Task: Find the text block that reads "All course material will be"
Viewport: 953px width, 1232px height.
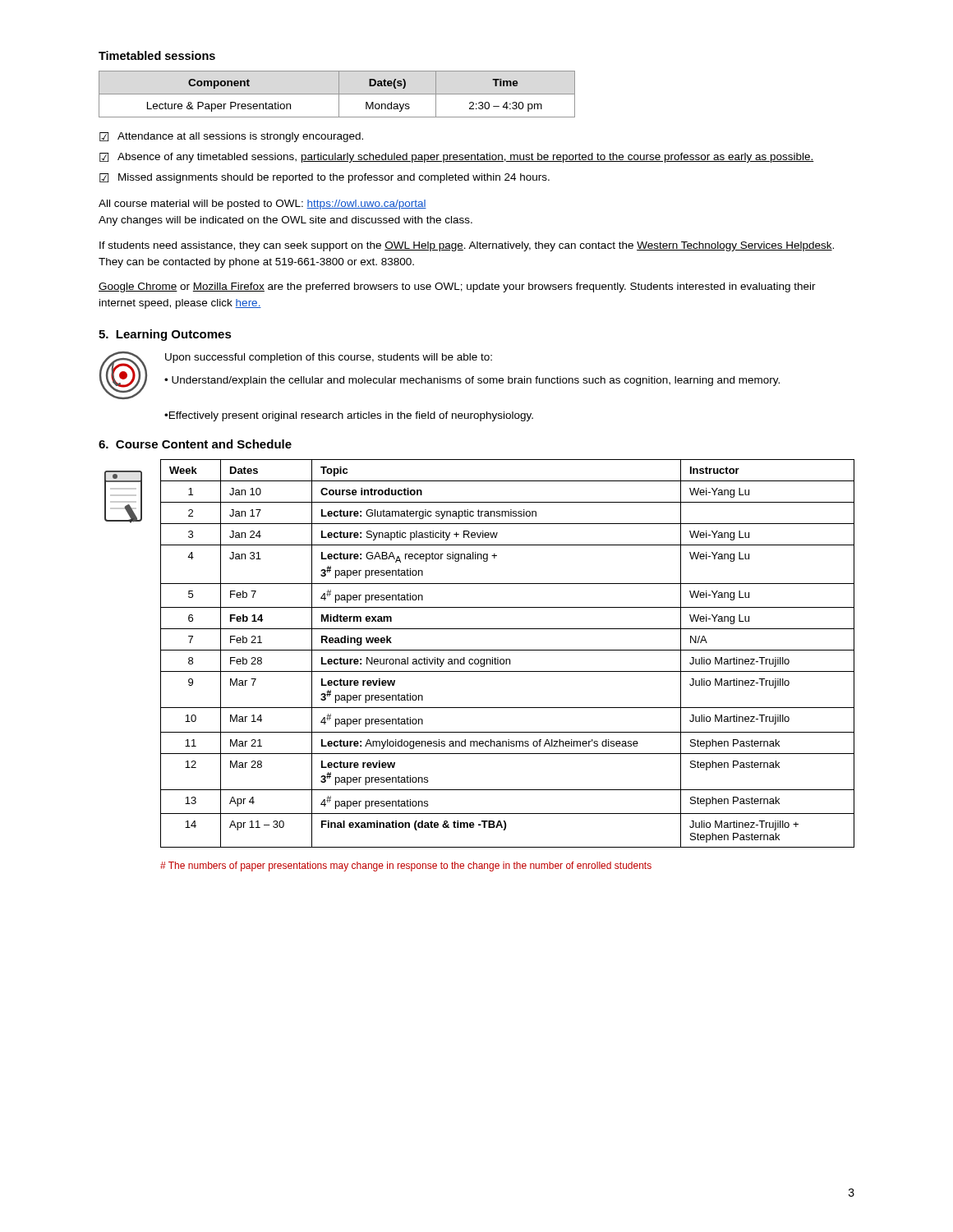Action: tap(286, 212)
